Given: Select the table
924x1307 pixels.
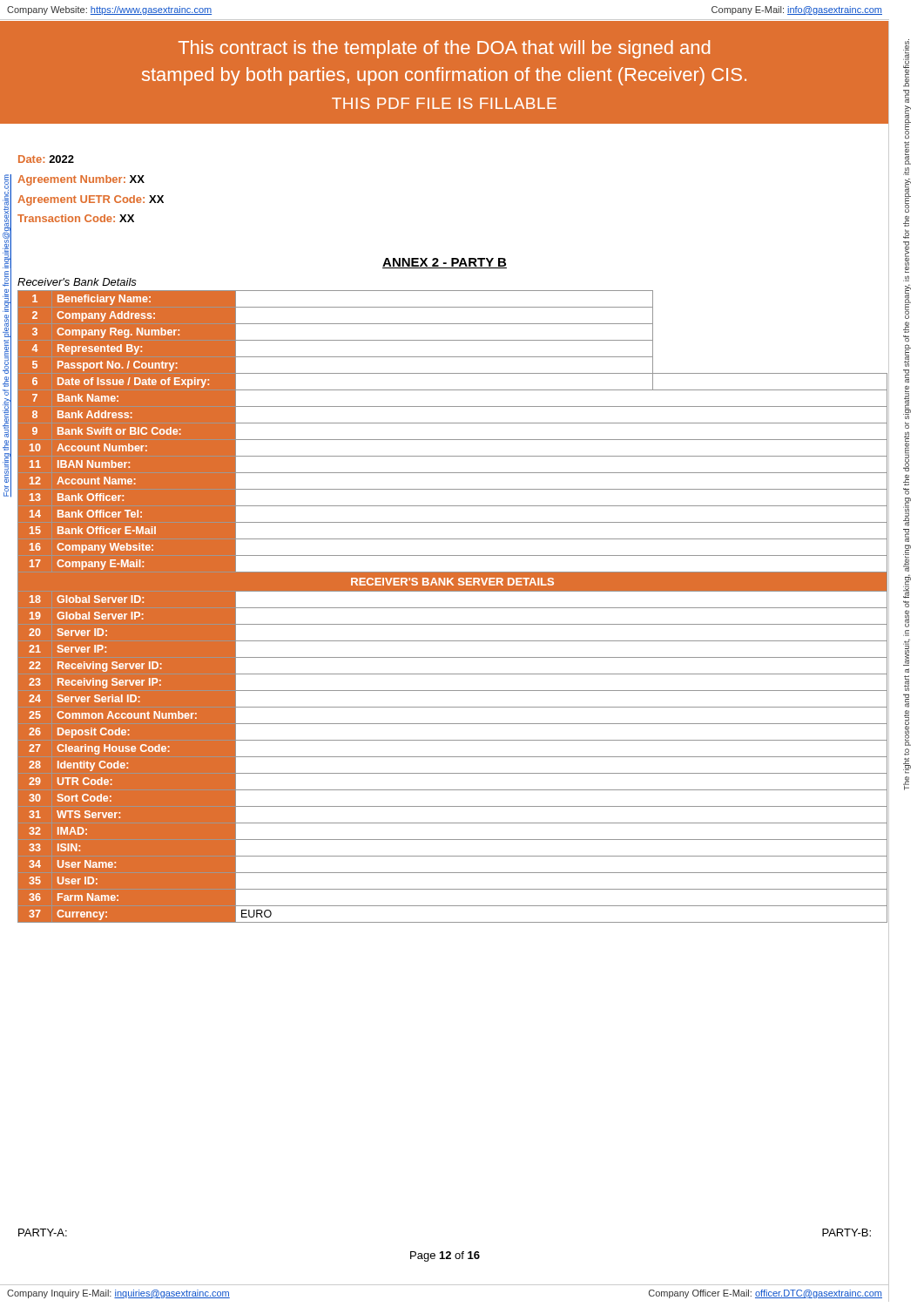Looking at the screenshot, I should tap(452, 606).
